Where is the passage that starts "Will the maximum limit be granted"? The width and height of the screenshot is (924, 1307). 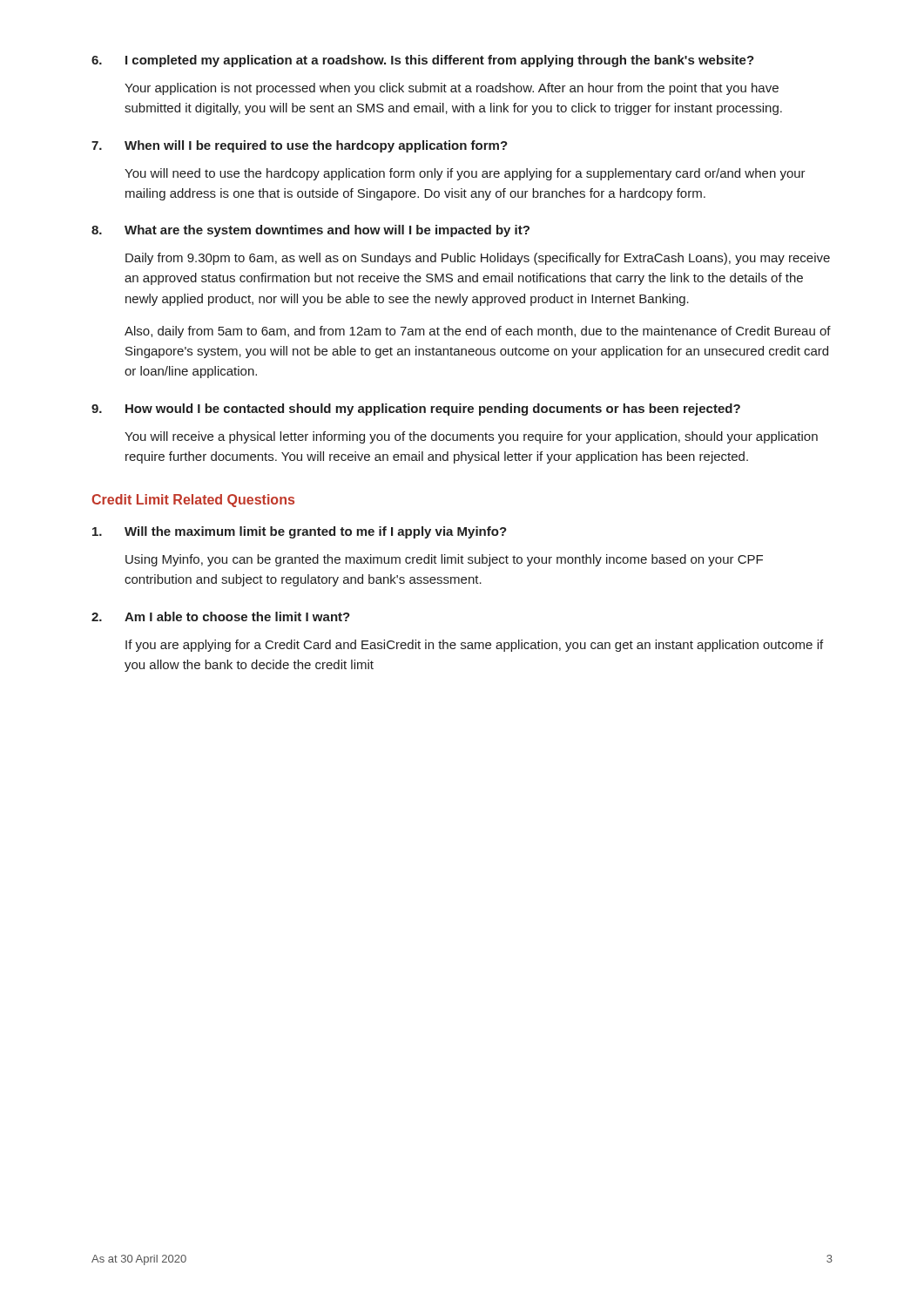[x=462, y=557]
